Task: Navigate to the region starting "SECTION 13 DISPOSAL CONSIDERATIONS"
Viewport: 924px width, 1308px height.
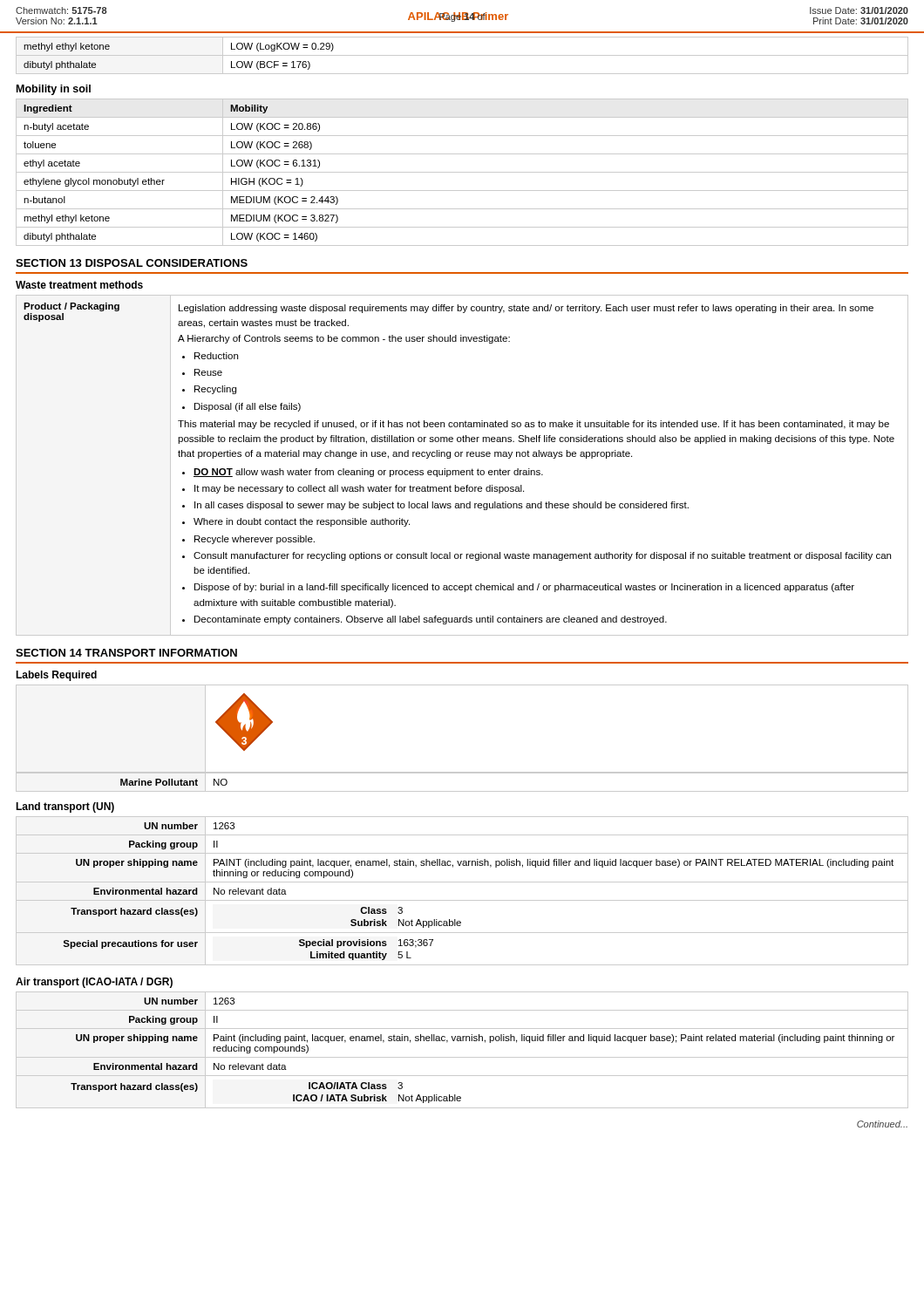Action: [132, 263]
